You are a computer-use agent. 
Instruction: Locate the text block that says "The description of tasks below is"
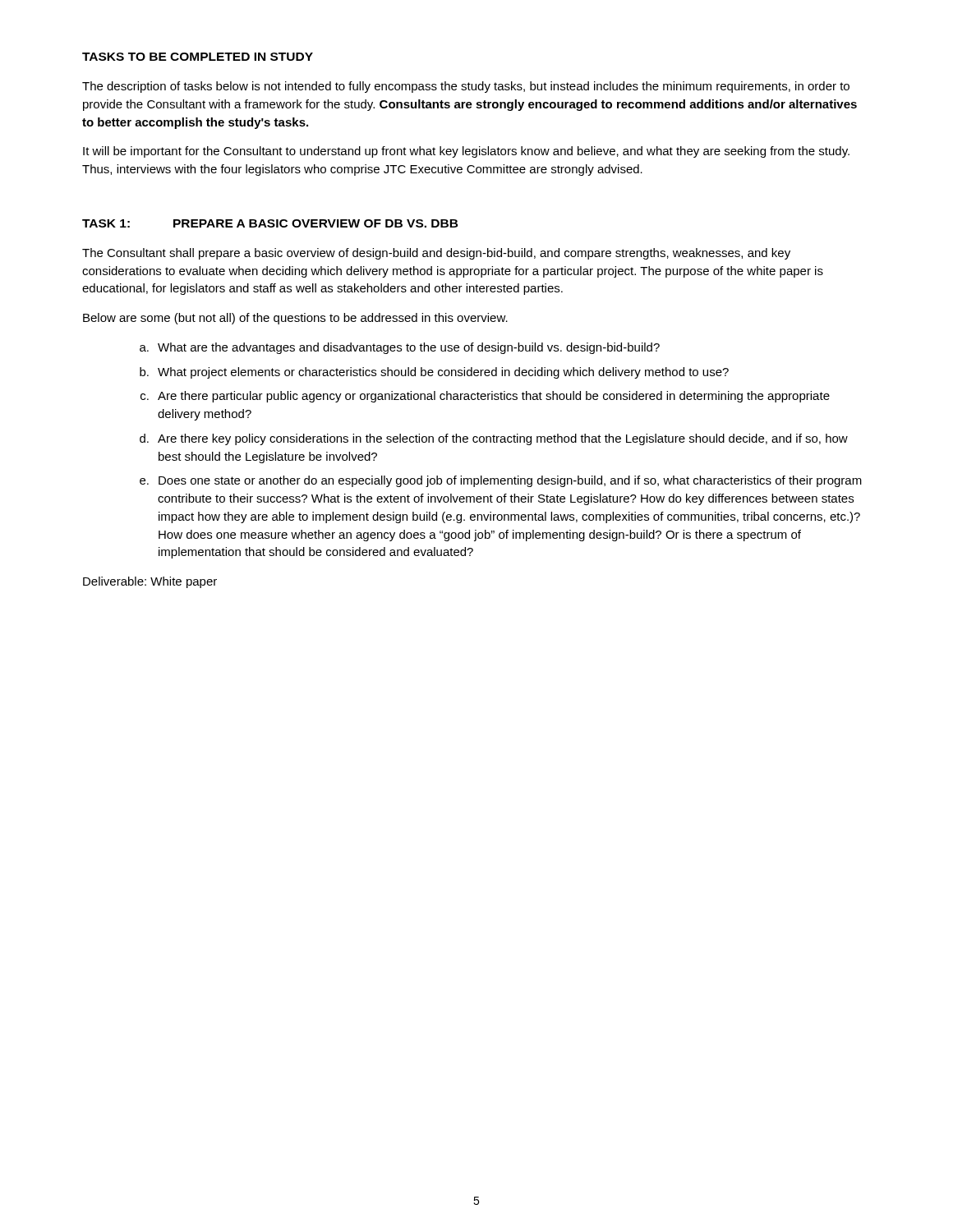tap(470, 104)
